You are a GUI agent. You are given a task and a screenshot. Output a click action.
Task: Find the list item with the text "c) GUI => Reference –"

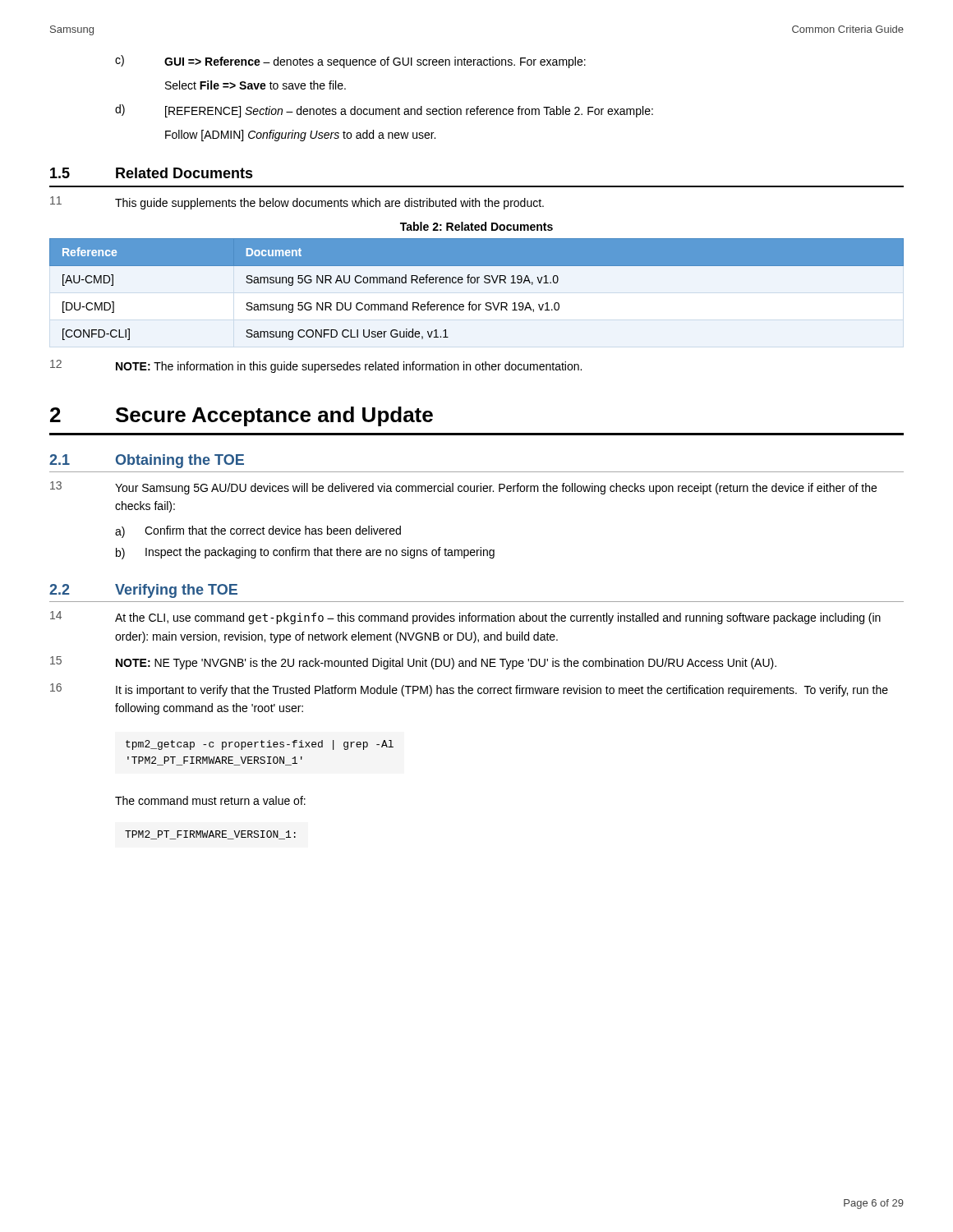(x=476, y=74)
